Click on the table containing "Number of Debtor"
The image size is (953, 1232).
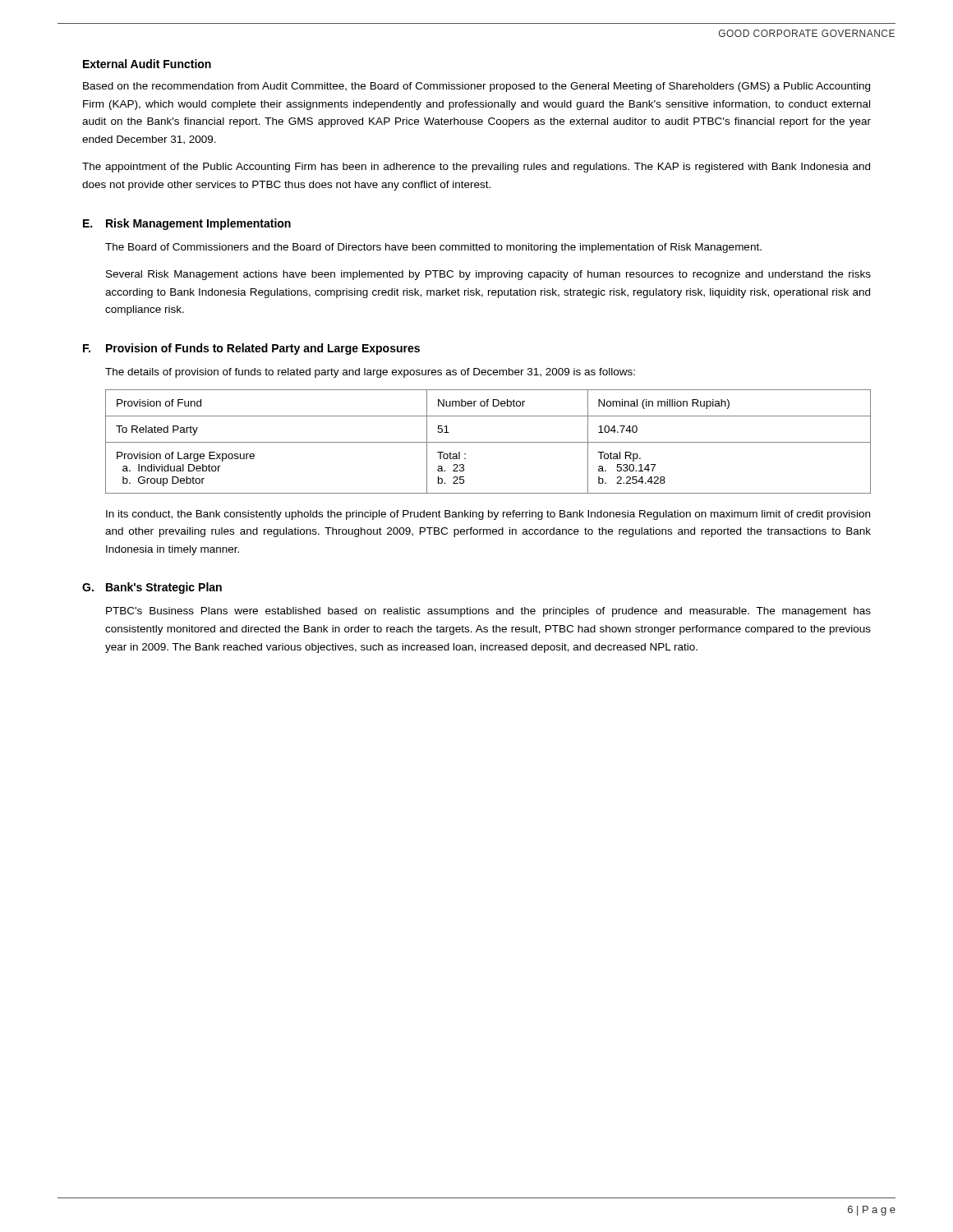click(x=488, y=441)
